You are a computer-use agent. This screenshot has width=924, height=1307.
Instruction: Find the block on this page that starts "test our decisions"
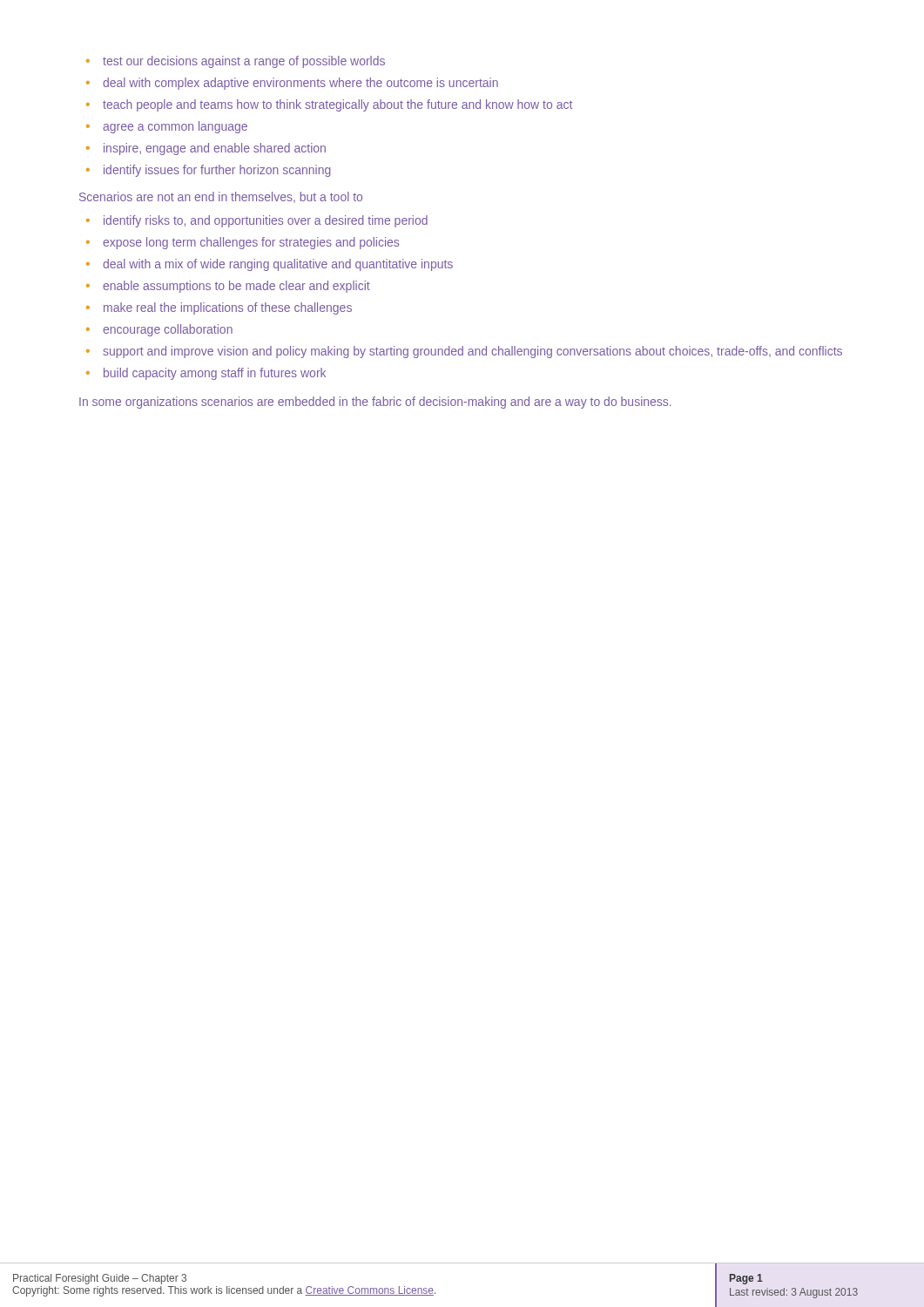pyautogui.click(x=244, y=61)
